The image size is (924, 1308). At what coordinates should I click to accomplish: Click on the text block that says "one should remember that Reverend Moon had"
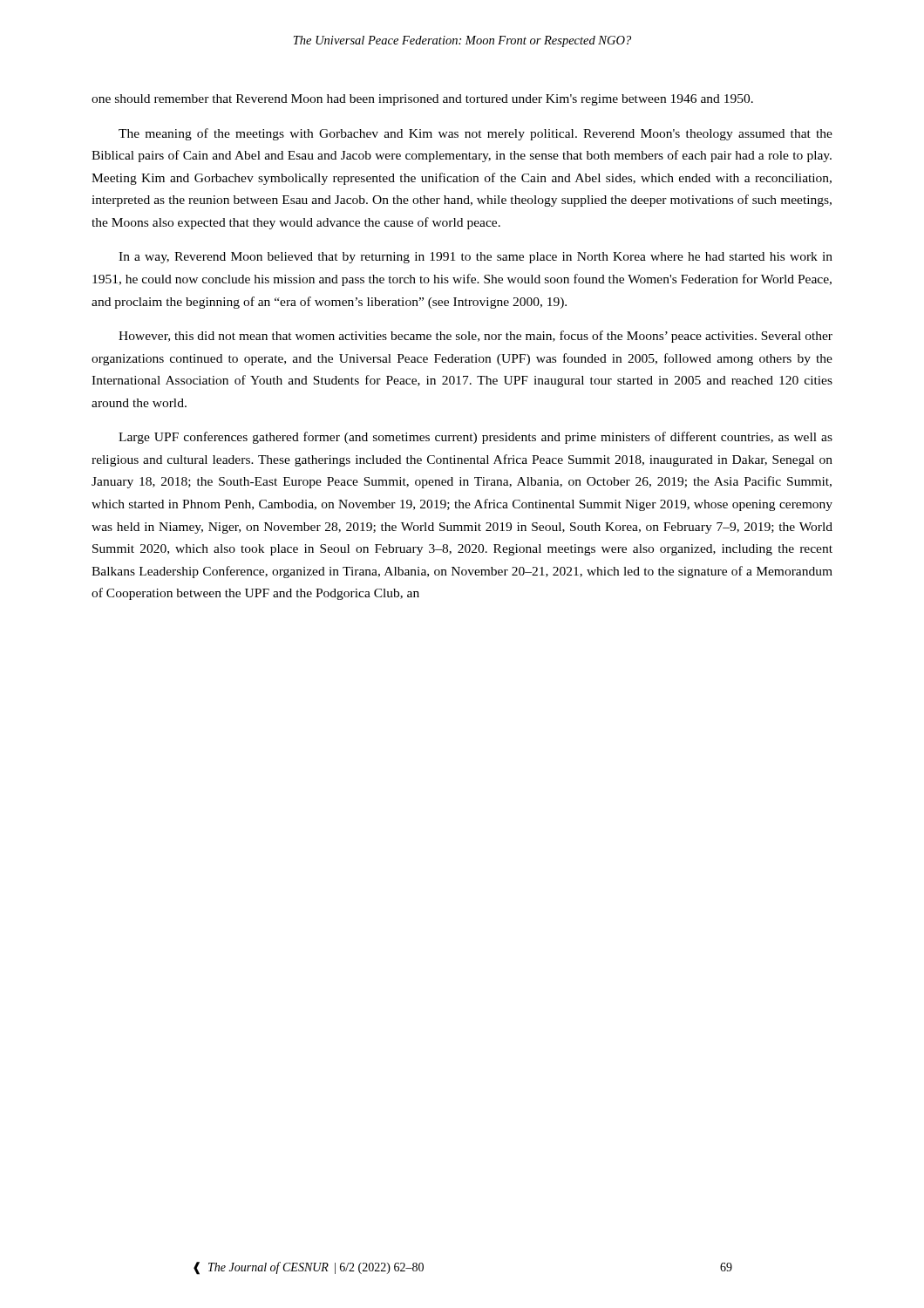click(x=462, y=346)
